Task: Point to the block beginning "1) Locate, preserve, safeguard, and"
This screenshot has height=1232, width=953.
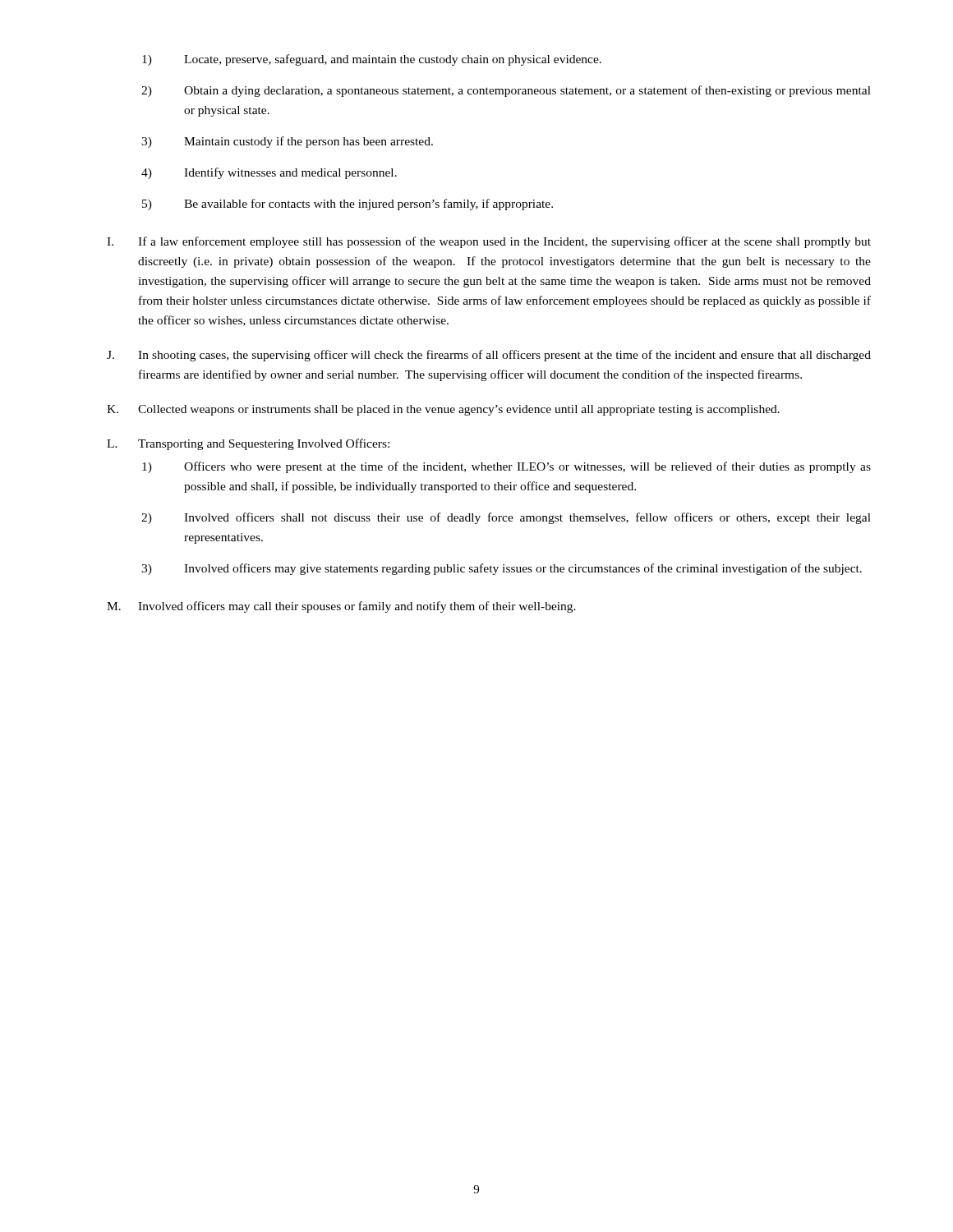Action: 489,59
